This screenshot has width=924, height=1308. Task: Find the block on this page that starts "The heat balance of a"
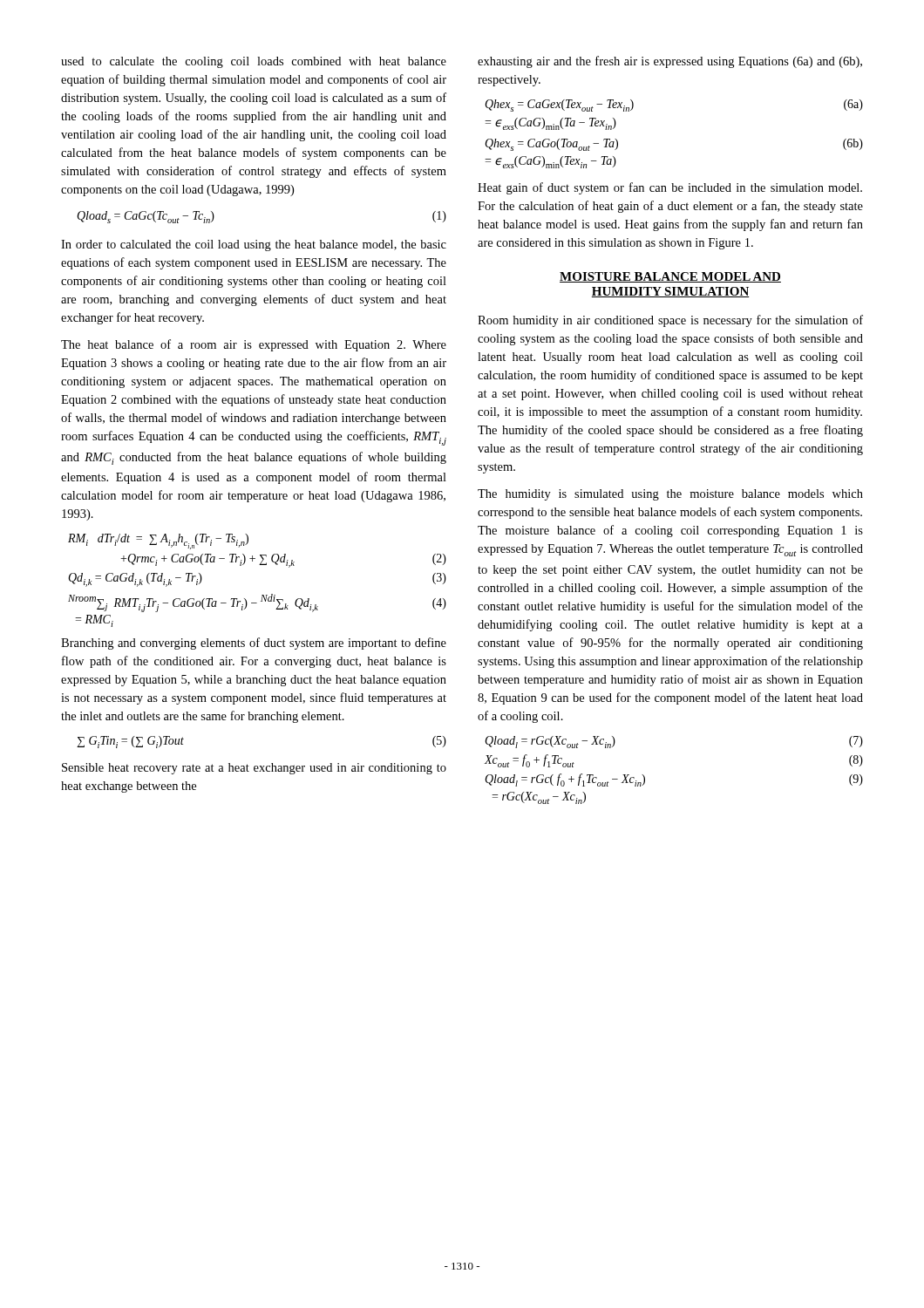(254, 430)
